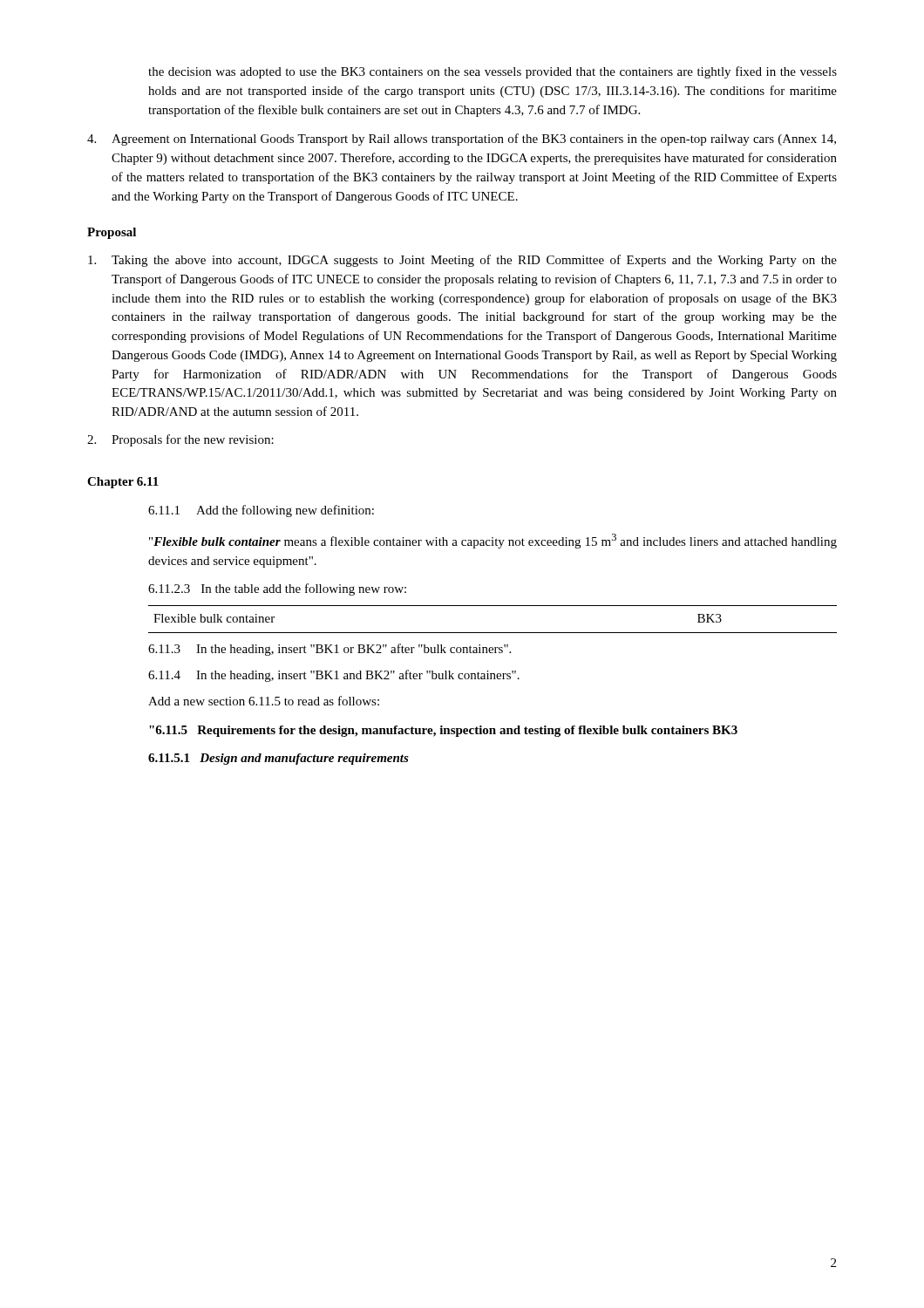924x1308 pixels.
Task: Locate the block of text that opens with ""Flexible bulk container"
Action: (x=493, y=549)
